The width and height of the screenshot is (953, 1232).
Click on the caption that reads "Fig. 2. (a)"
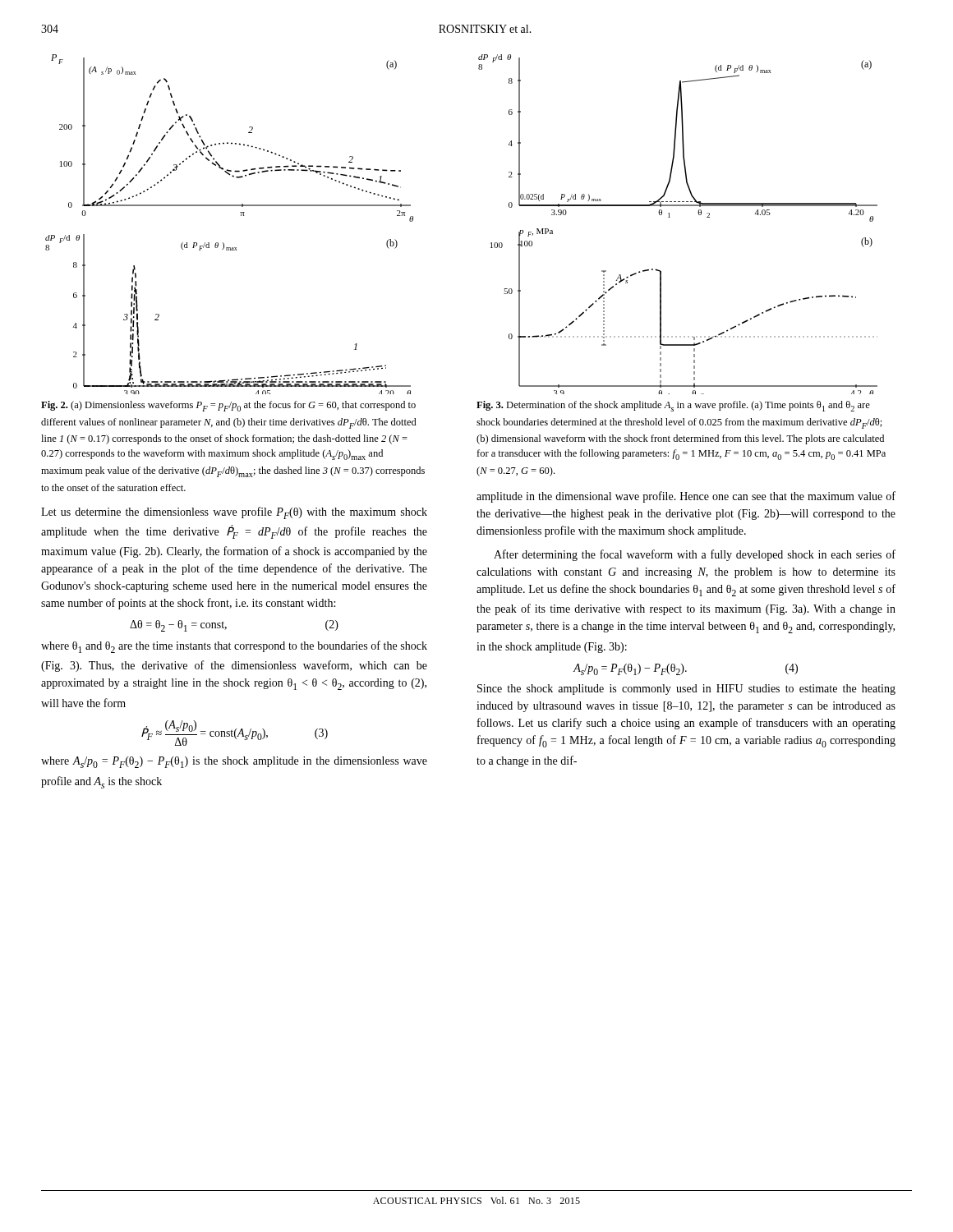[233, 446]
